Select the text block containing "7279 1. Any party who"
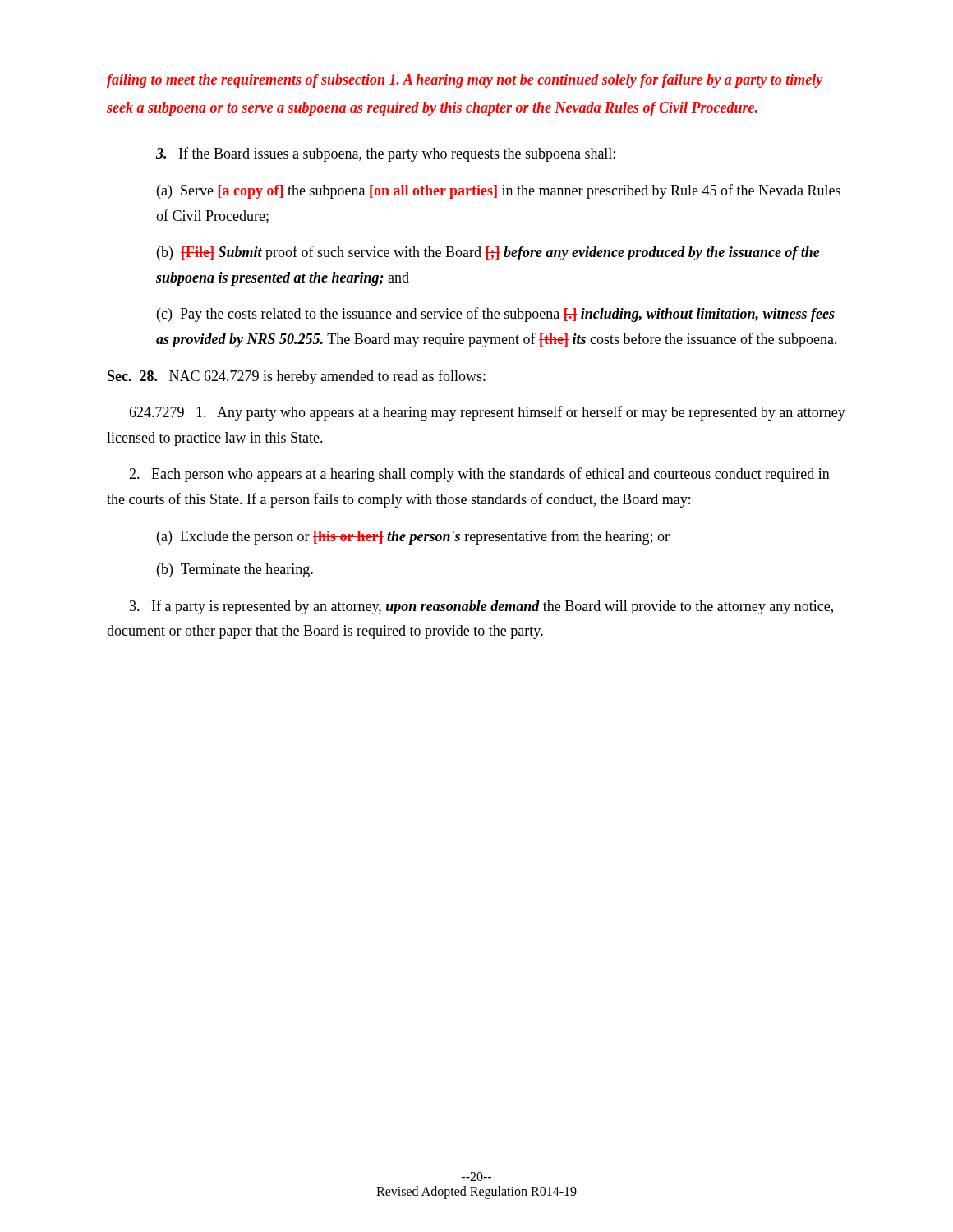The image size is (953, 1232). pos(476,425)
